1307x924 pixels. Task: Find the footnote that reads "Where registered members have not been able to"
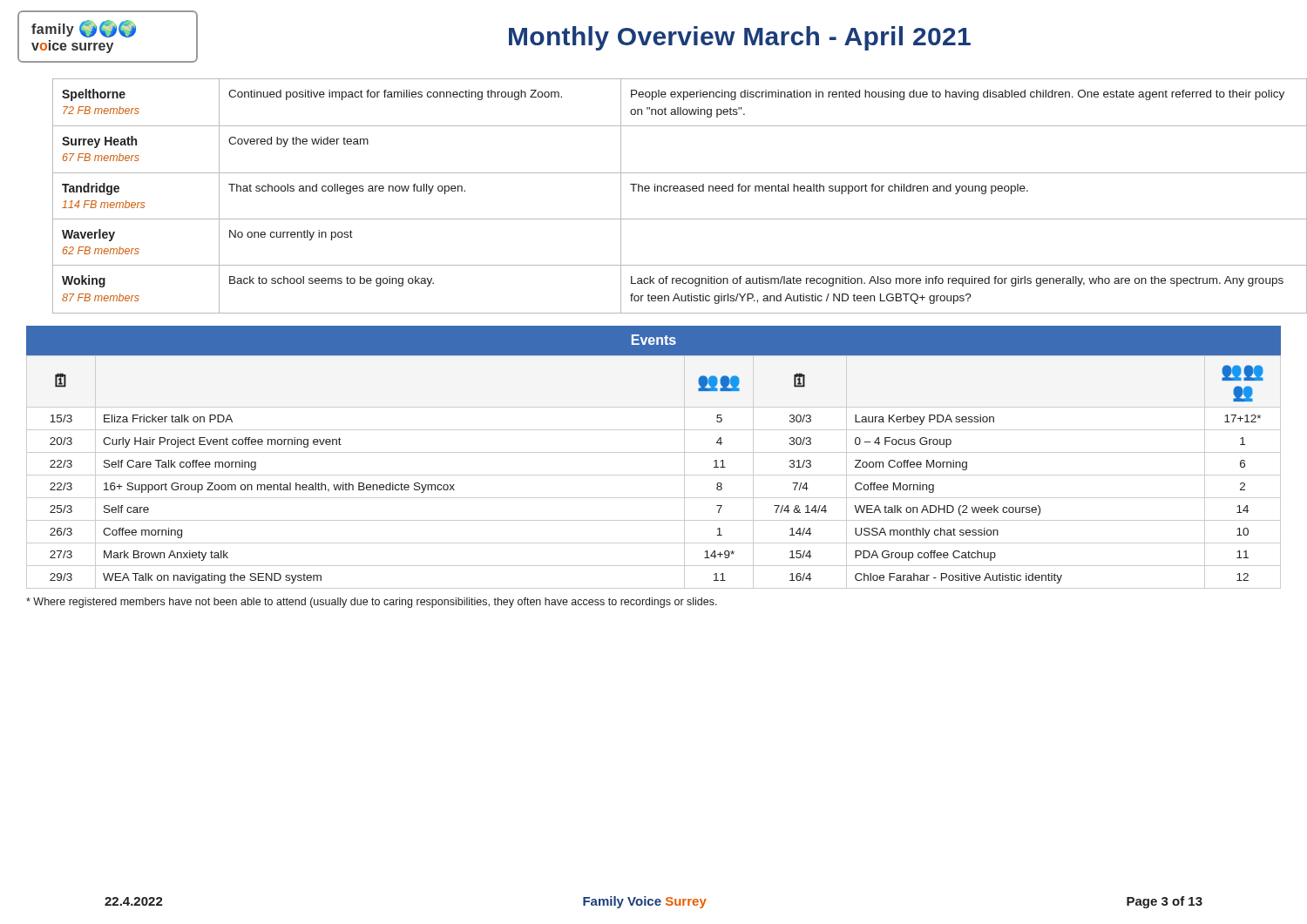[372, 601]
